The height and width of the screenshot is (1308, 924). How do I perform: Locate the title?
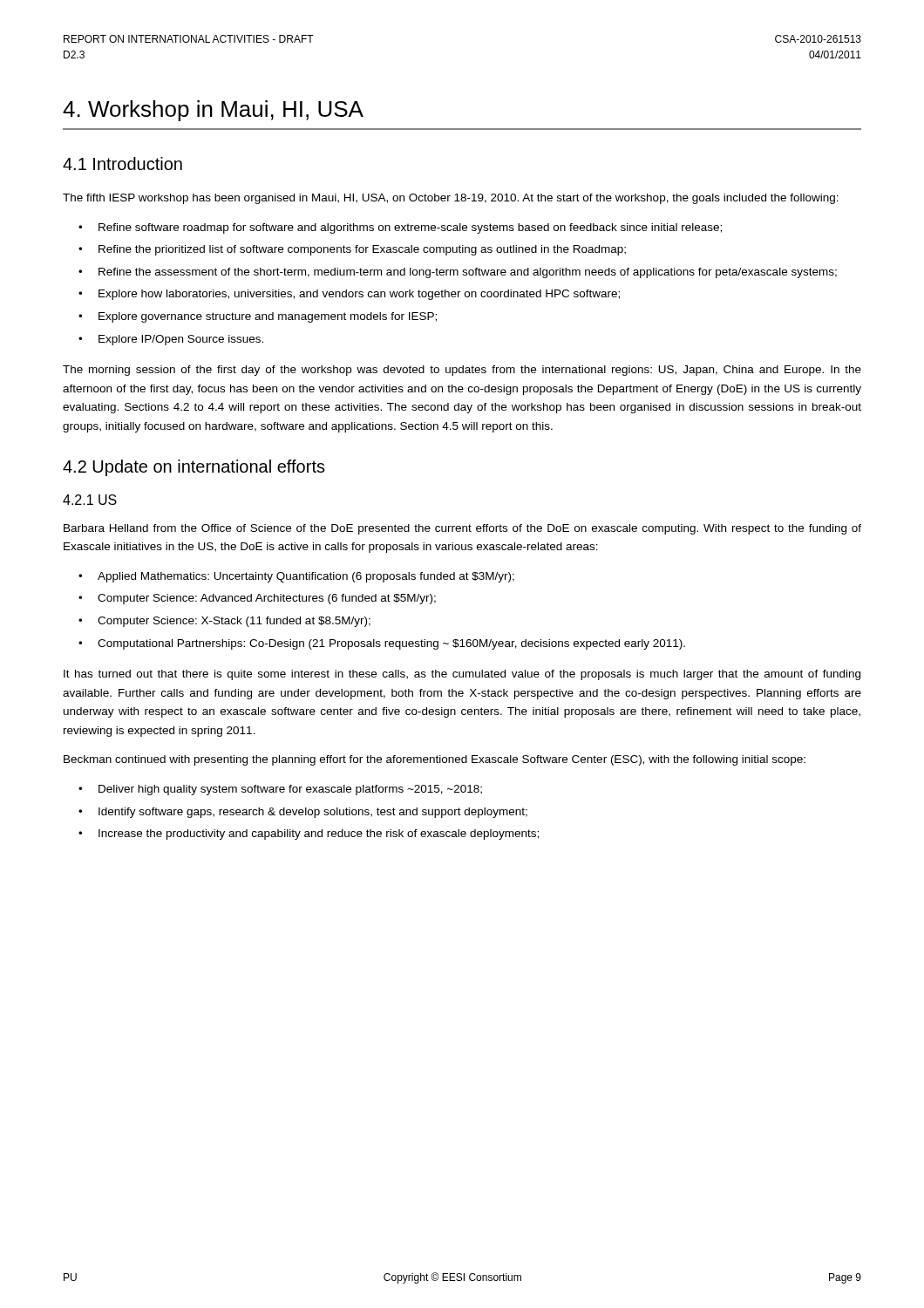(213, 109)
